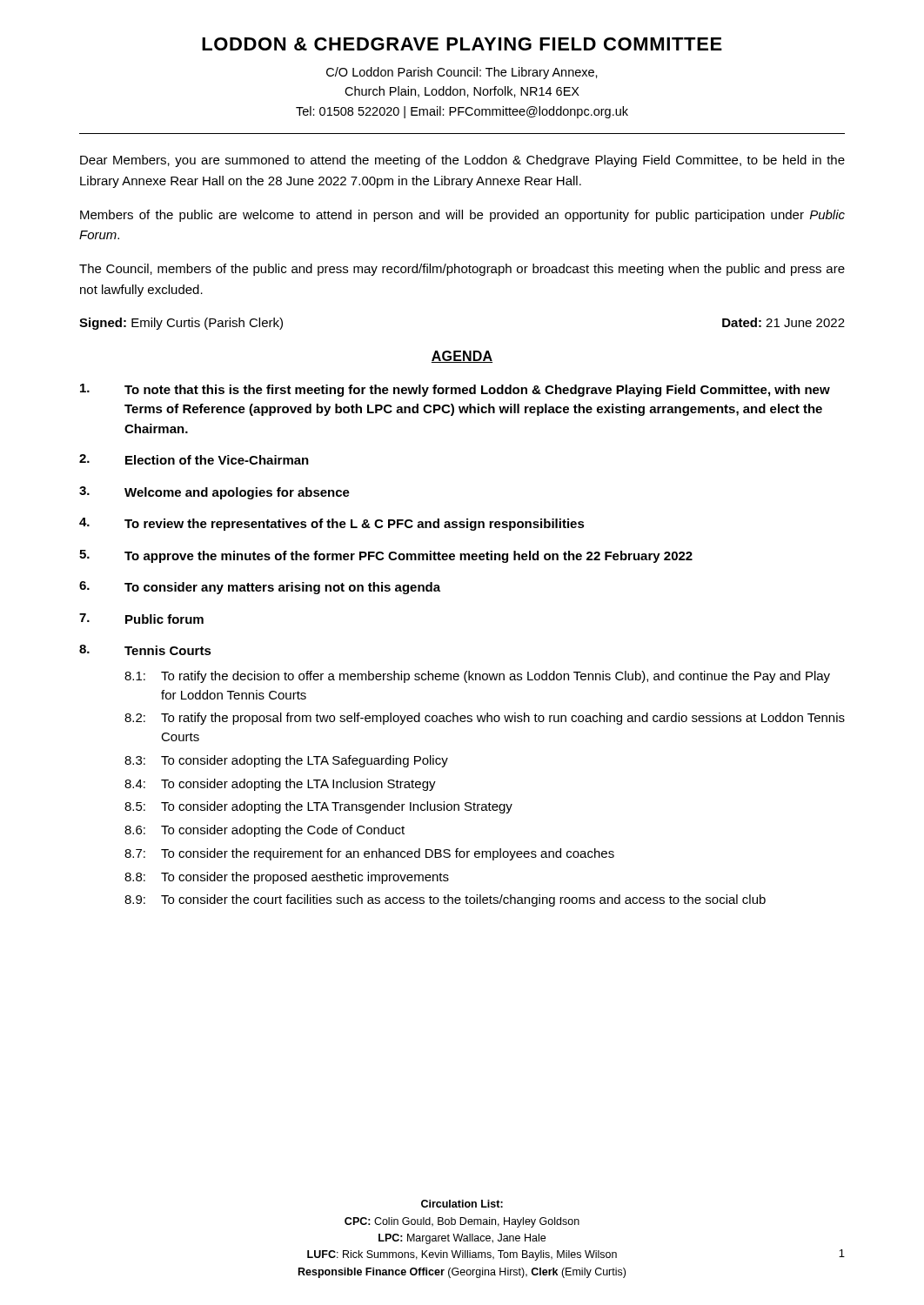924x1305 pixels.
Task: Find the element starting "Members of the"
Action: [x=462, y=224]
